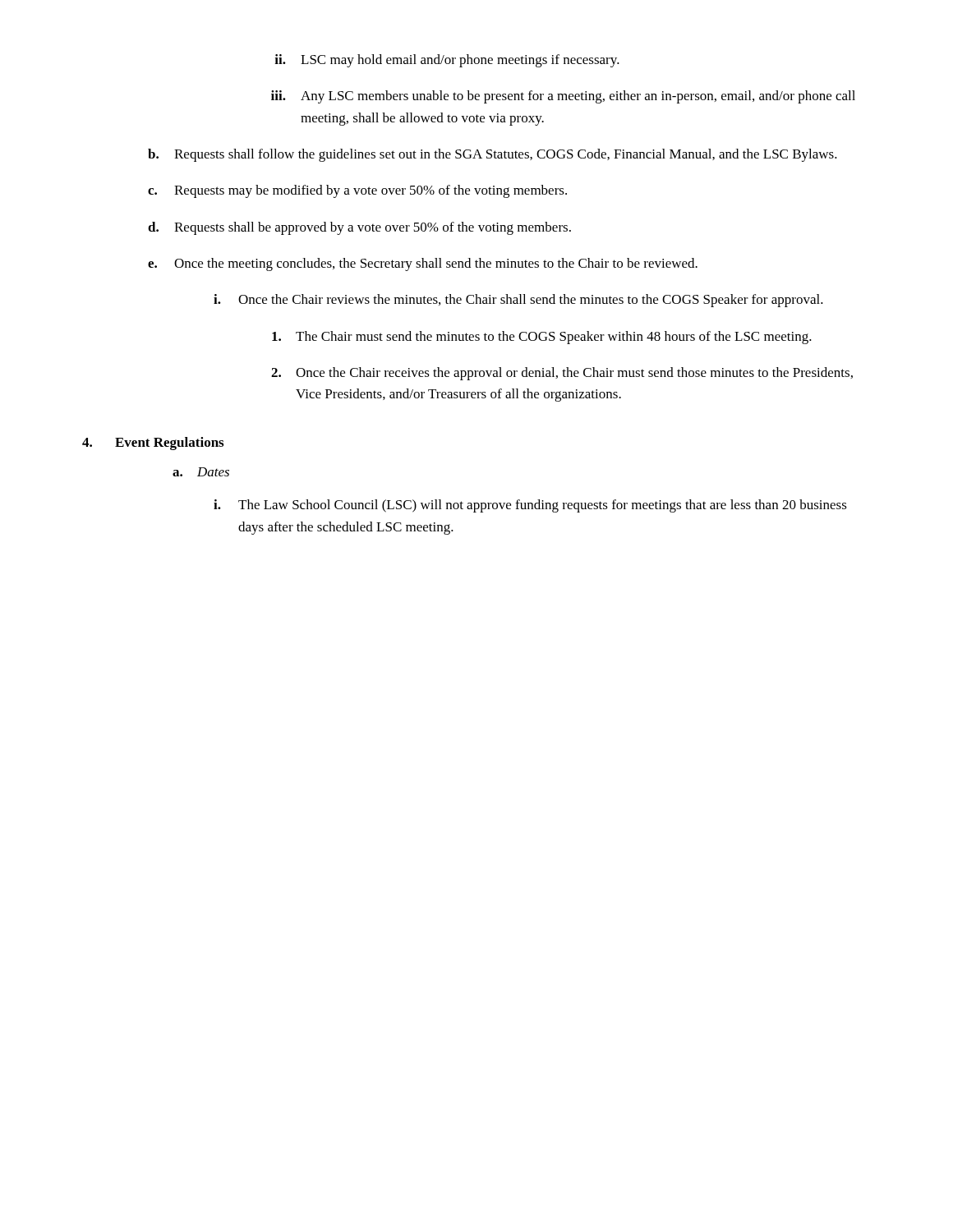Click on the list item containing "d. Requests shall be approved by"
Image resolution: width=953 pixels, height=1232 pixels.
[x=509, y=227]
